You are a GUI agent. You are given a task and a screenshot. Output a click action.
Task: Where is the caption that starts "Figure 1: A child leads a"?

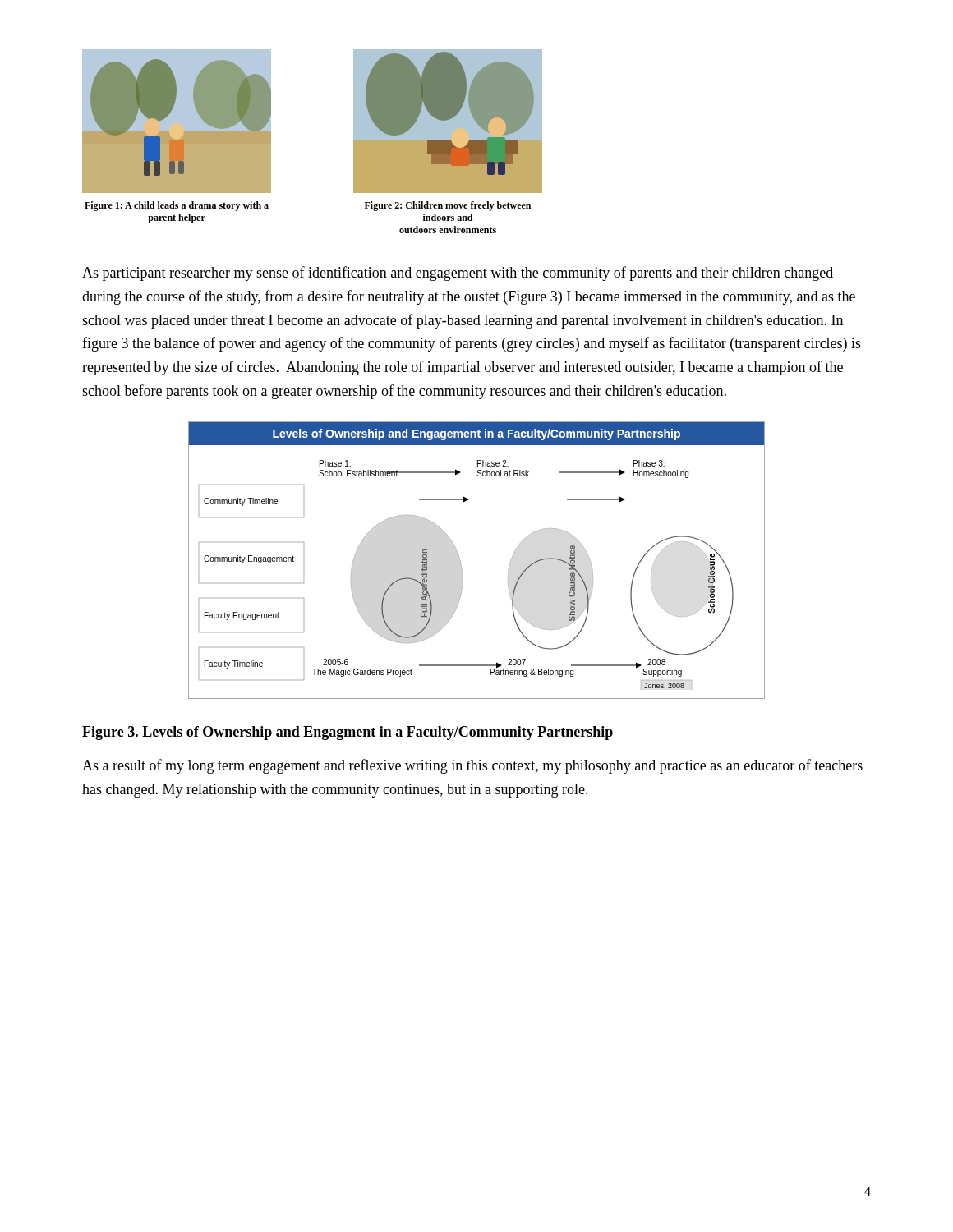(177, 211)
